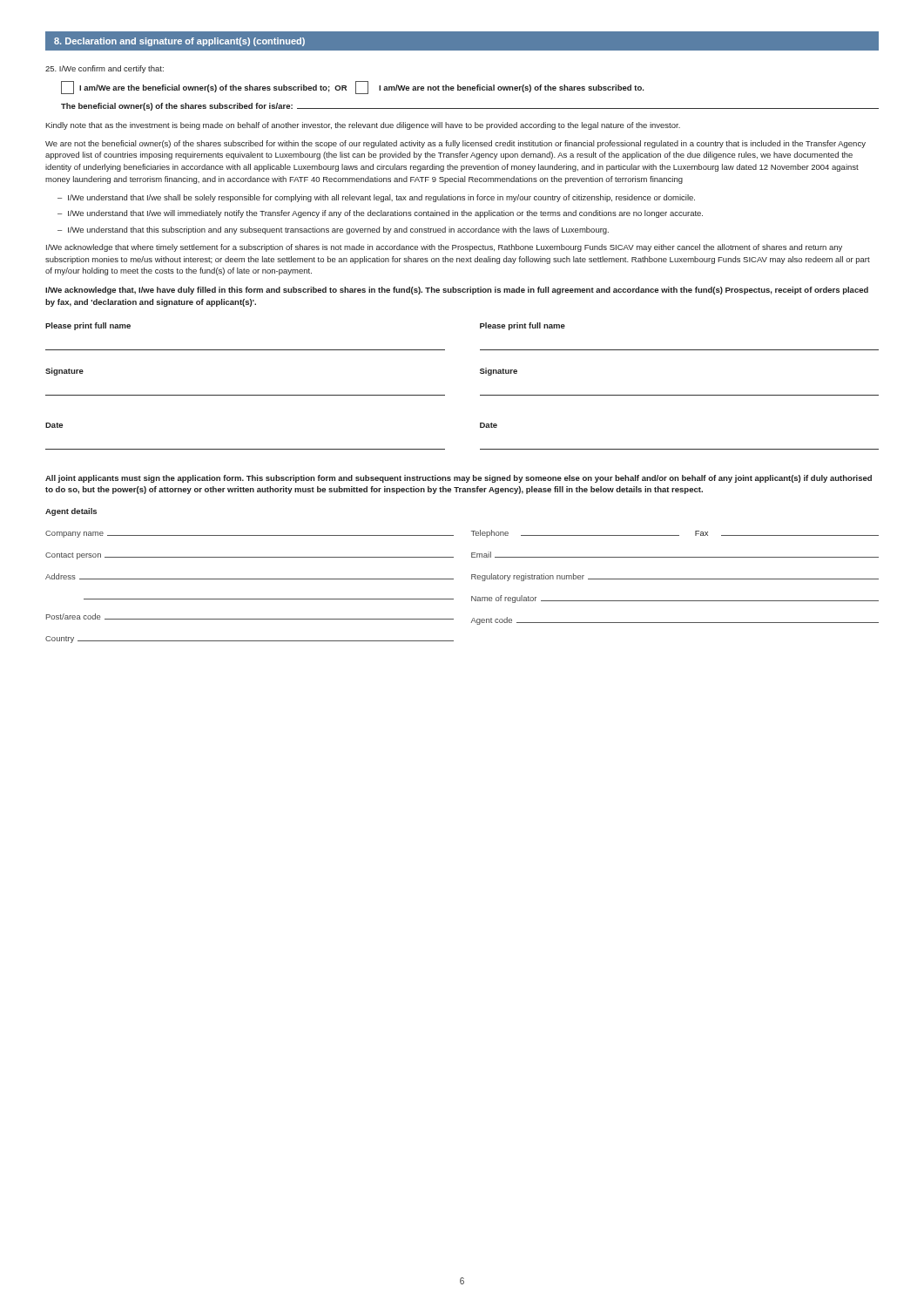The image size is (924, 1307).
Task: Point to the block beginning "Company name Contact person Address Post/area code"
Action: pyautogui.click(x=78, y=534)
